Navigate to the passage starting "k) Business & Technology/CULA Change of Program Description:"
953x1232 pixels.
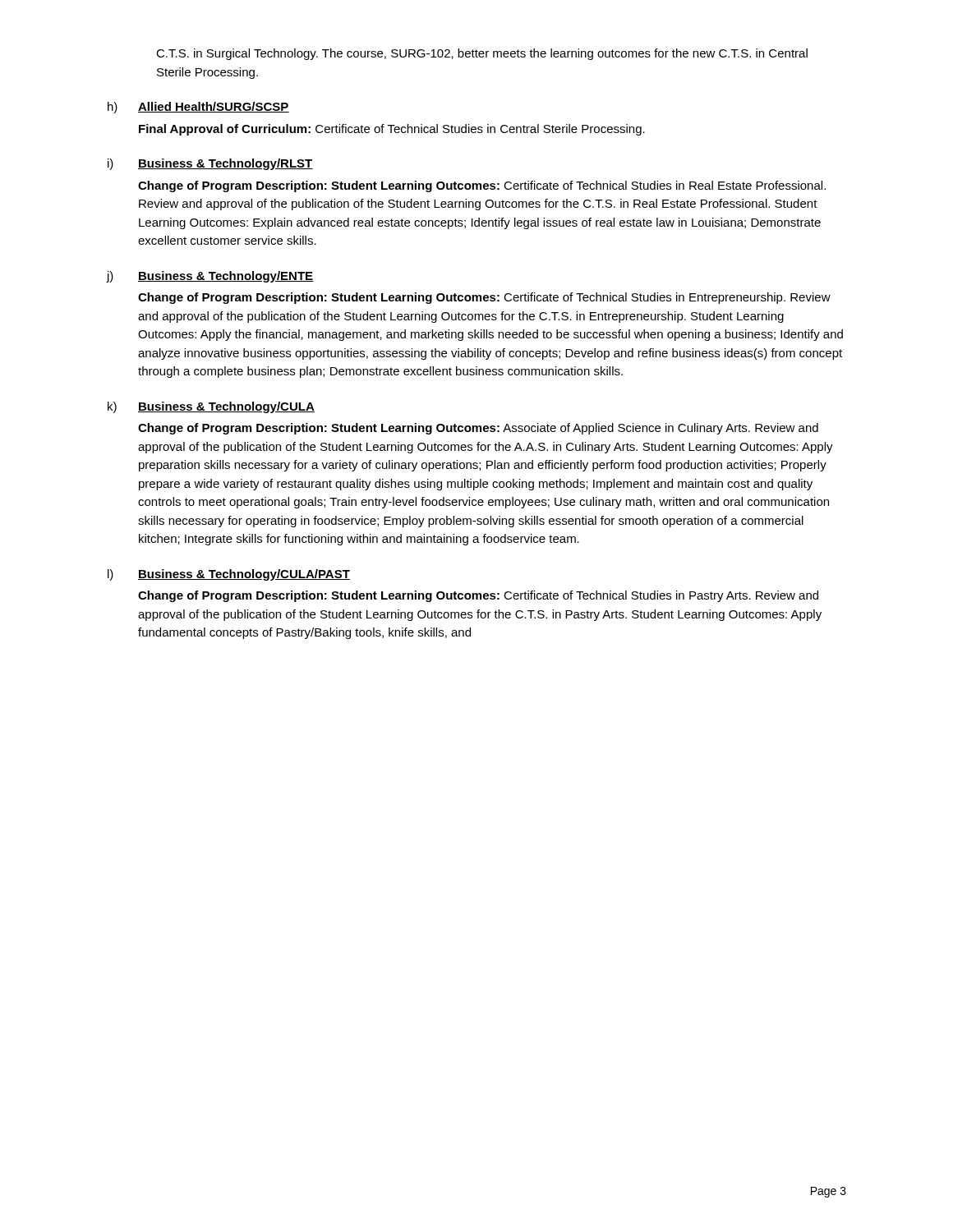pos(476,473)
